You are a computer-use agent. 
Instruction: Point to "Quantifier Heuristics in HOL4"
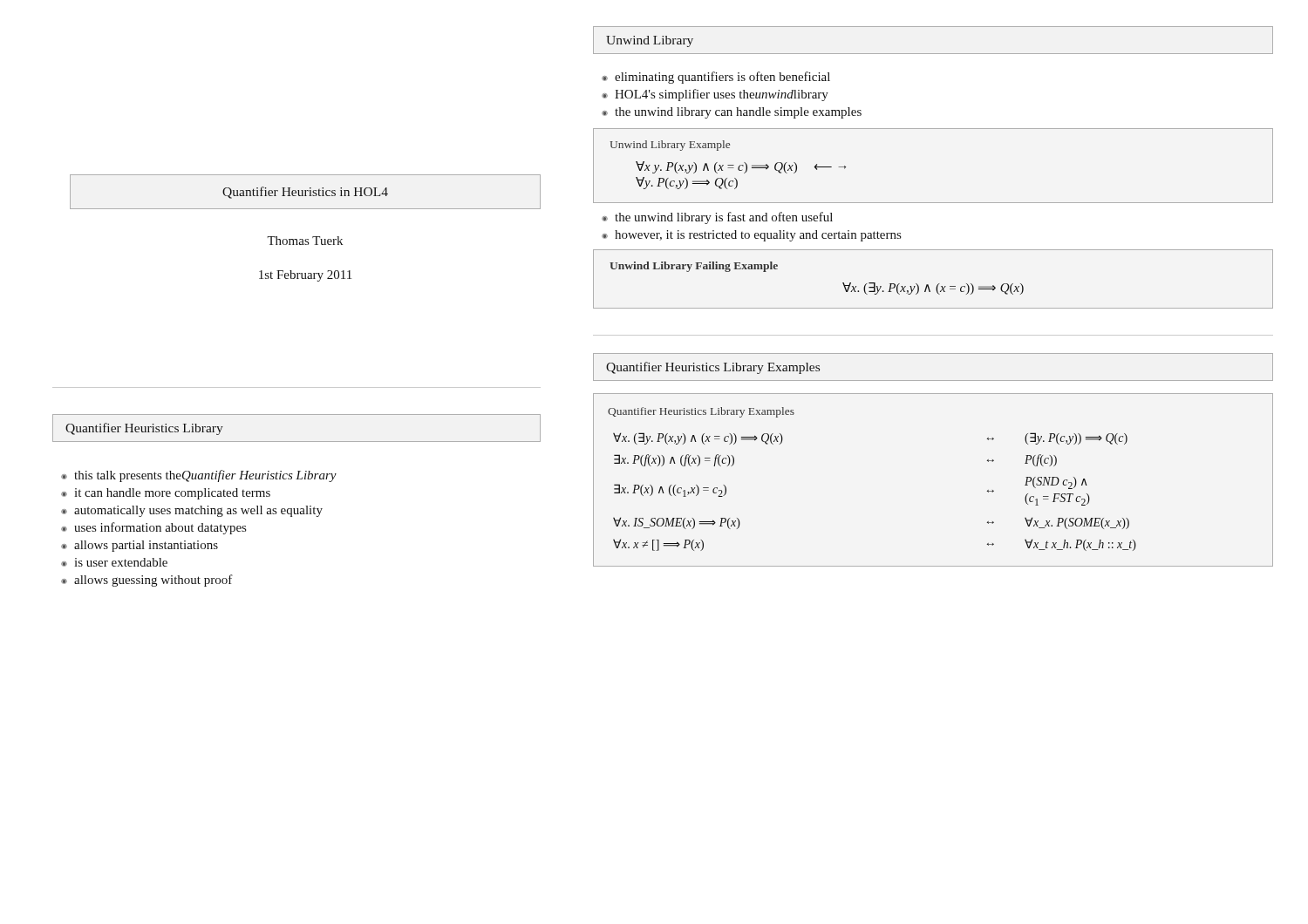pos(305,192)
